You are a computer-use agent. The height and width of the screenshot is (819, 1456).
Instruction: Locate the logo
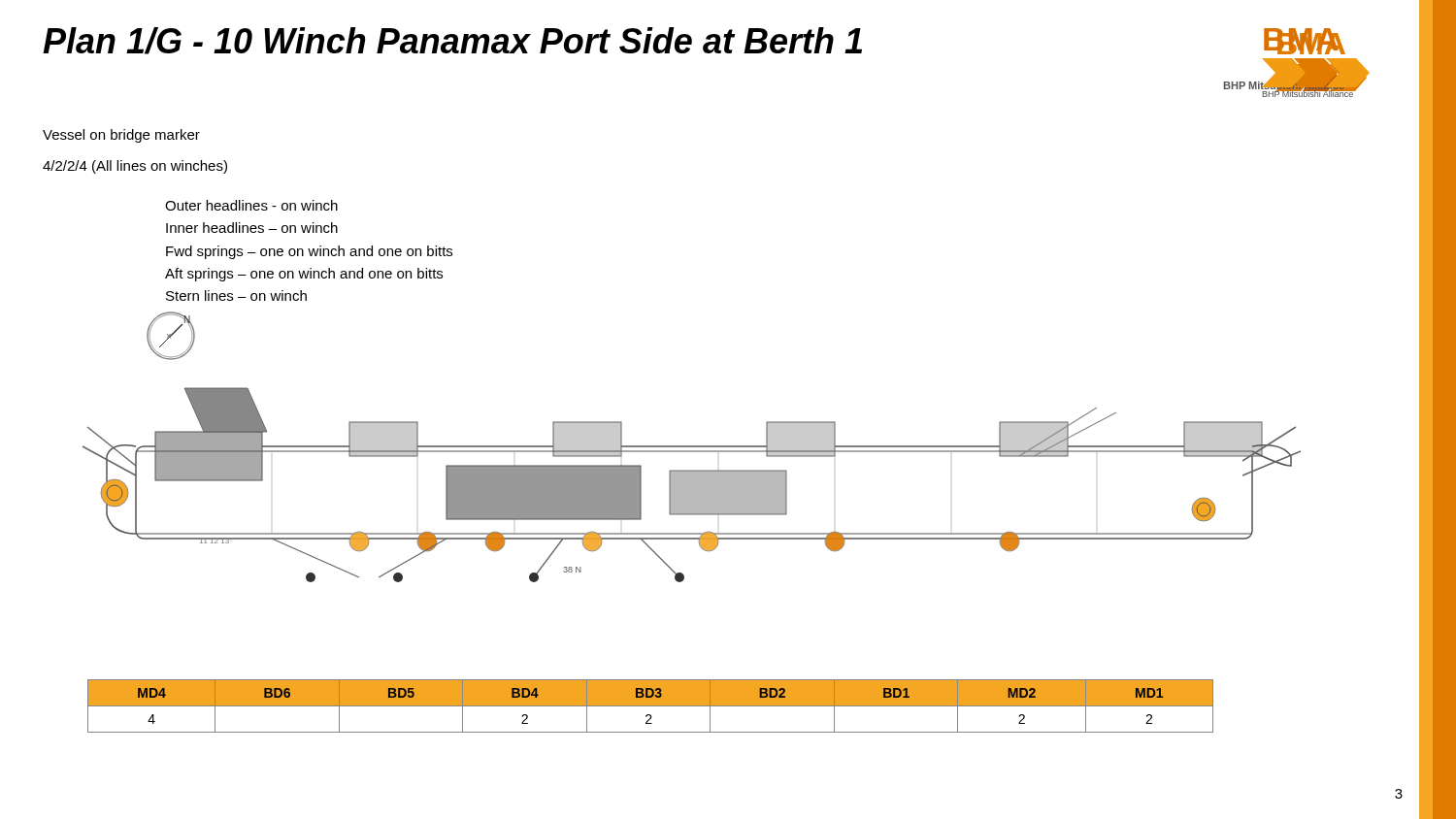pos(1332,59)
